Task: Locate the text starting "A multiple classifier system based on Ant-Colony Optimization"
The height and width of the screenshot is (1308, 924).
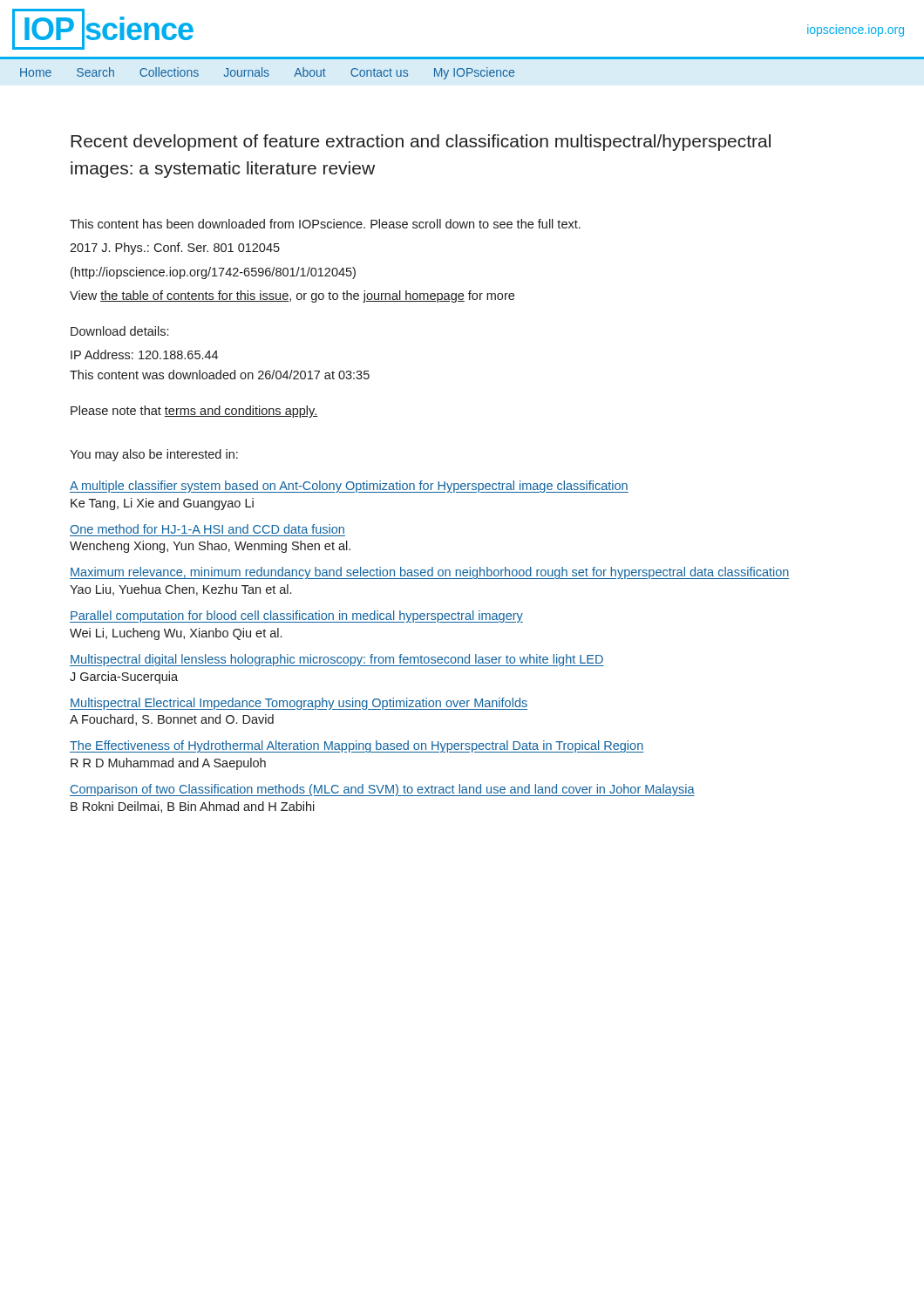Action: [462, 493]
